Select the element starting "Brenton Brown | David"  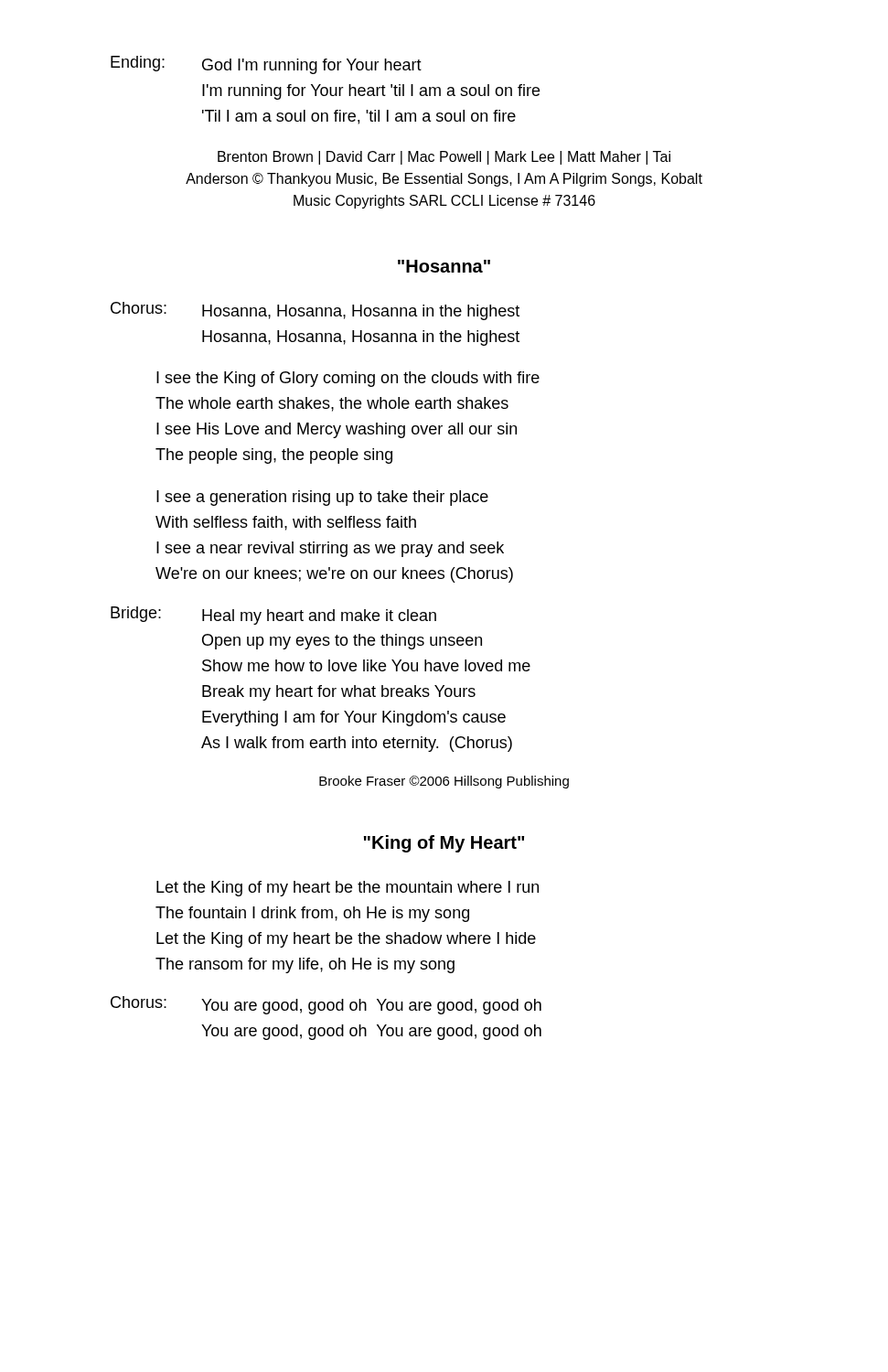(x=444, y=178)
